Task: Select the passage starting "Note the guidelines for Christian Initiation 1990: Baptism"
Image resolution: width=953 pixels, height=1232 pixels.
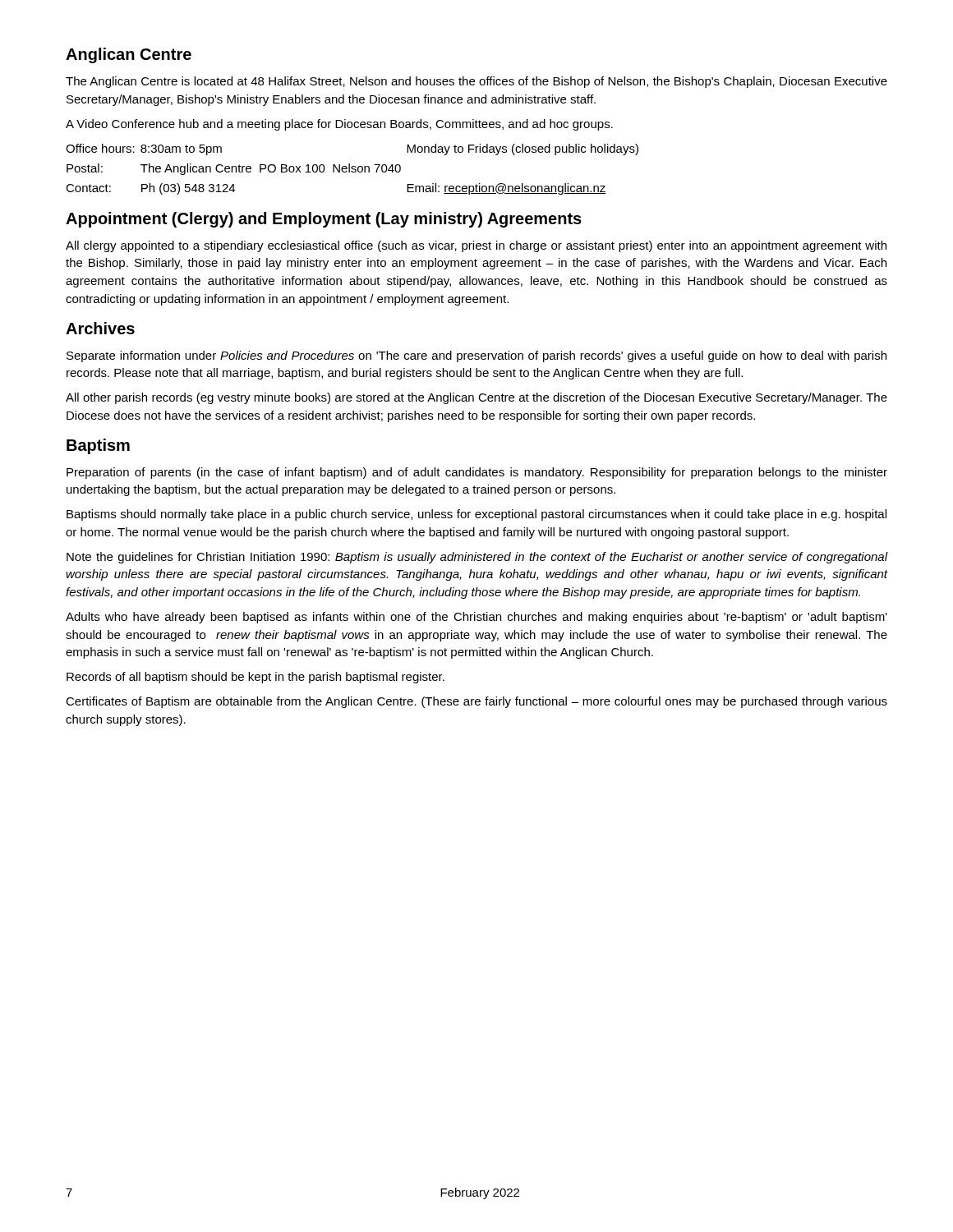Action: 476,574
